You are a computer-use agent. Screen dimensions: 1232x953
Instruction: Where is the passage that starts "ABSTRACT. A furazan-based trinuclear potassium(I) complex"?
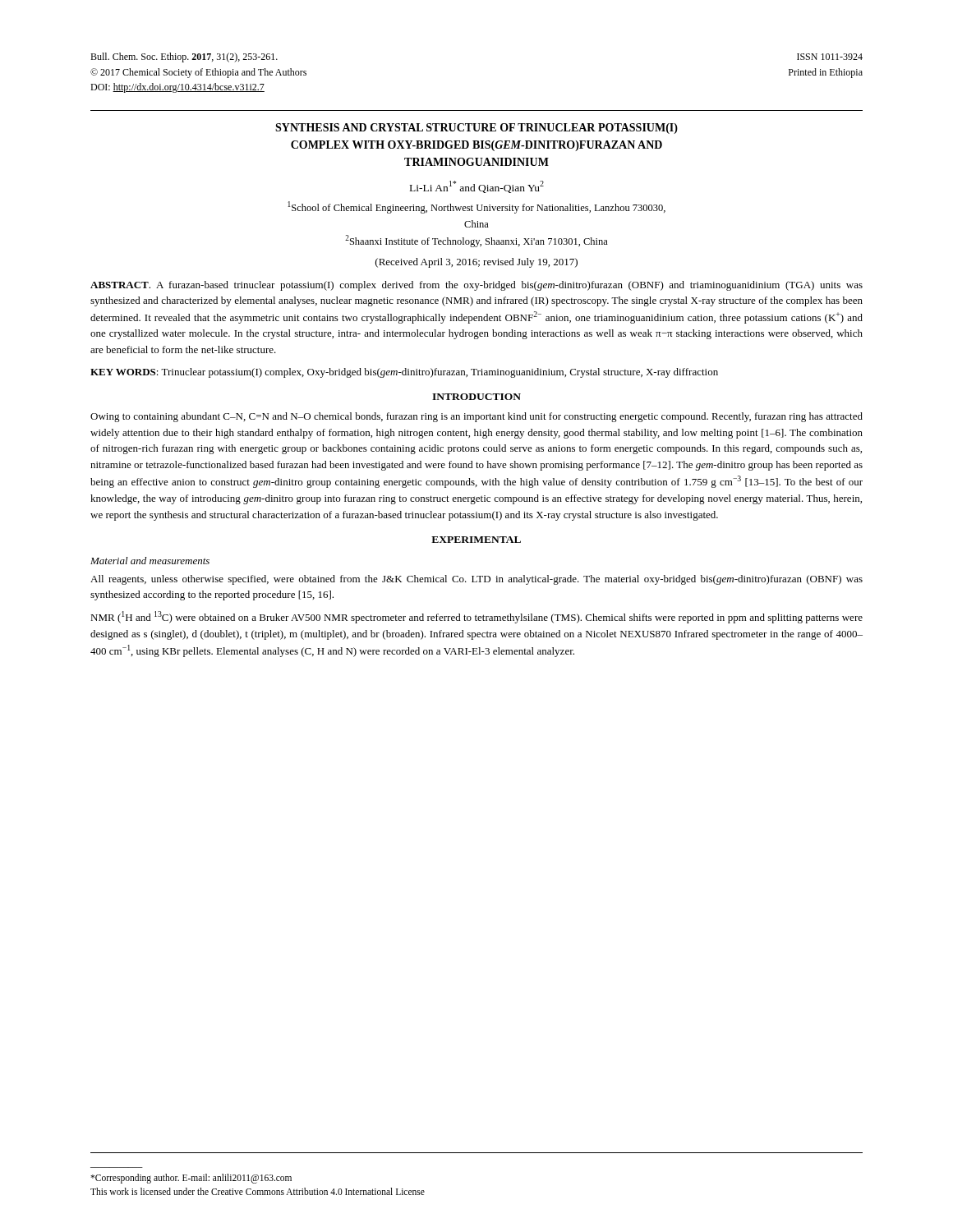(476, 317)
